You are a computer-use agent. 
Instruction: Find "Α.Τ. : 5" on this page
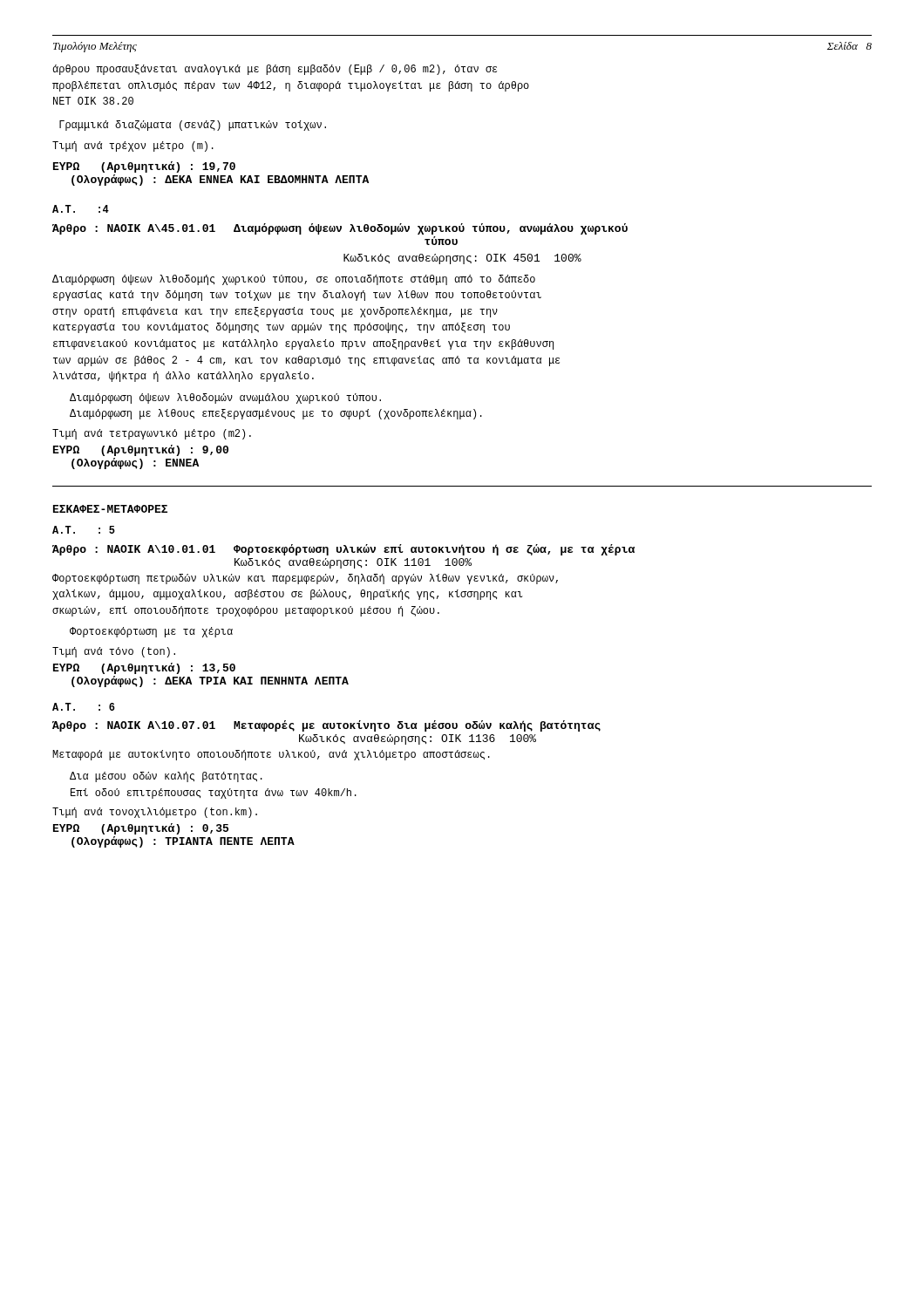pyautogui.click(x=84, y=531)
